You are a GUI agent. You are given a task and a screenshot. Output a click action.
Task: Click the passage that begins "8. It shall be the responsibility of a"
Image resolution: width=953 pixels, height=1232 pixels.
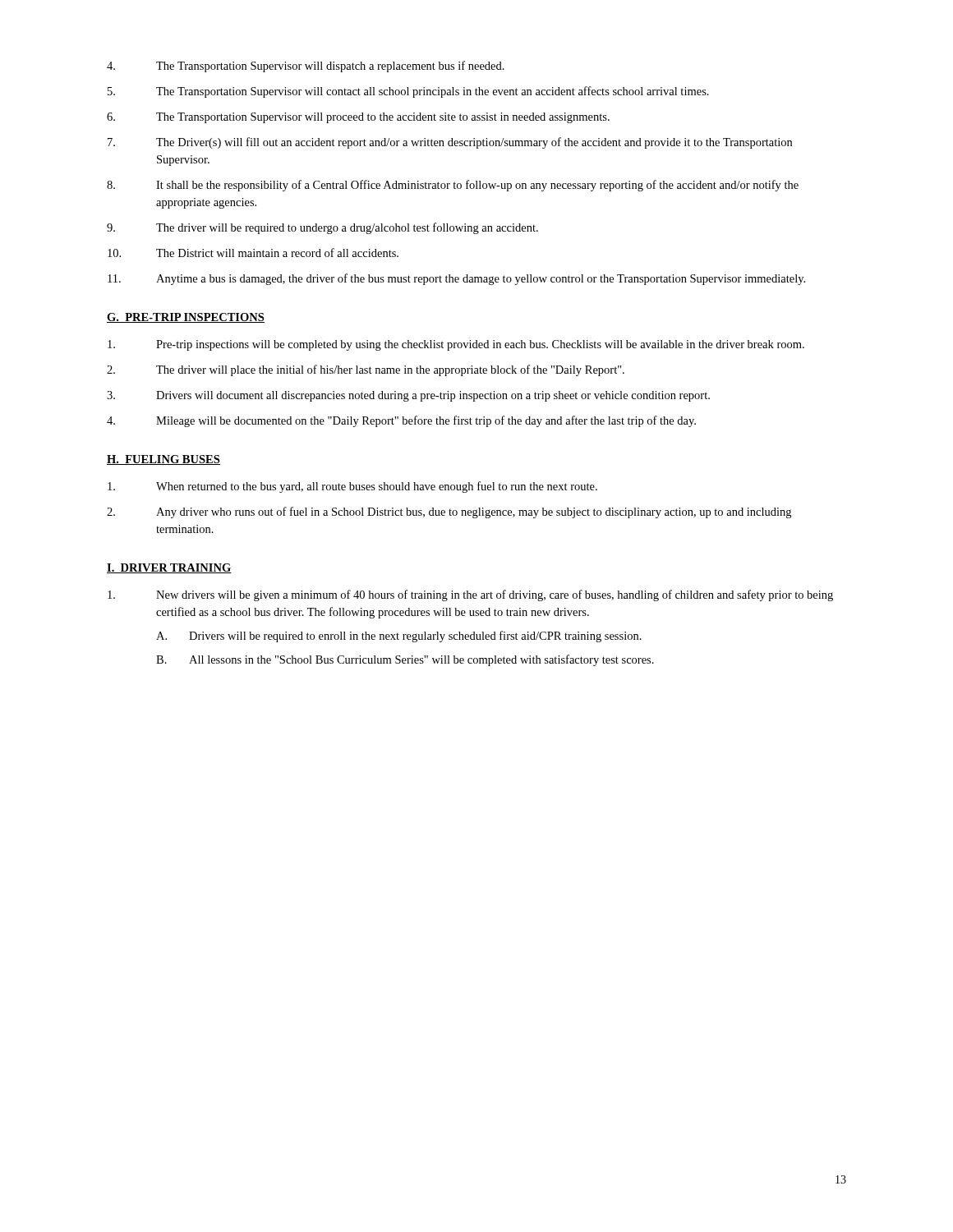click(x=476, y=194)
